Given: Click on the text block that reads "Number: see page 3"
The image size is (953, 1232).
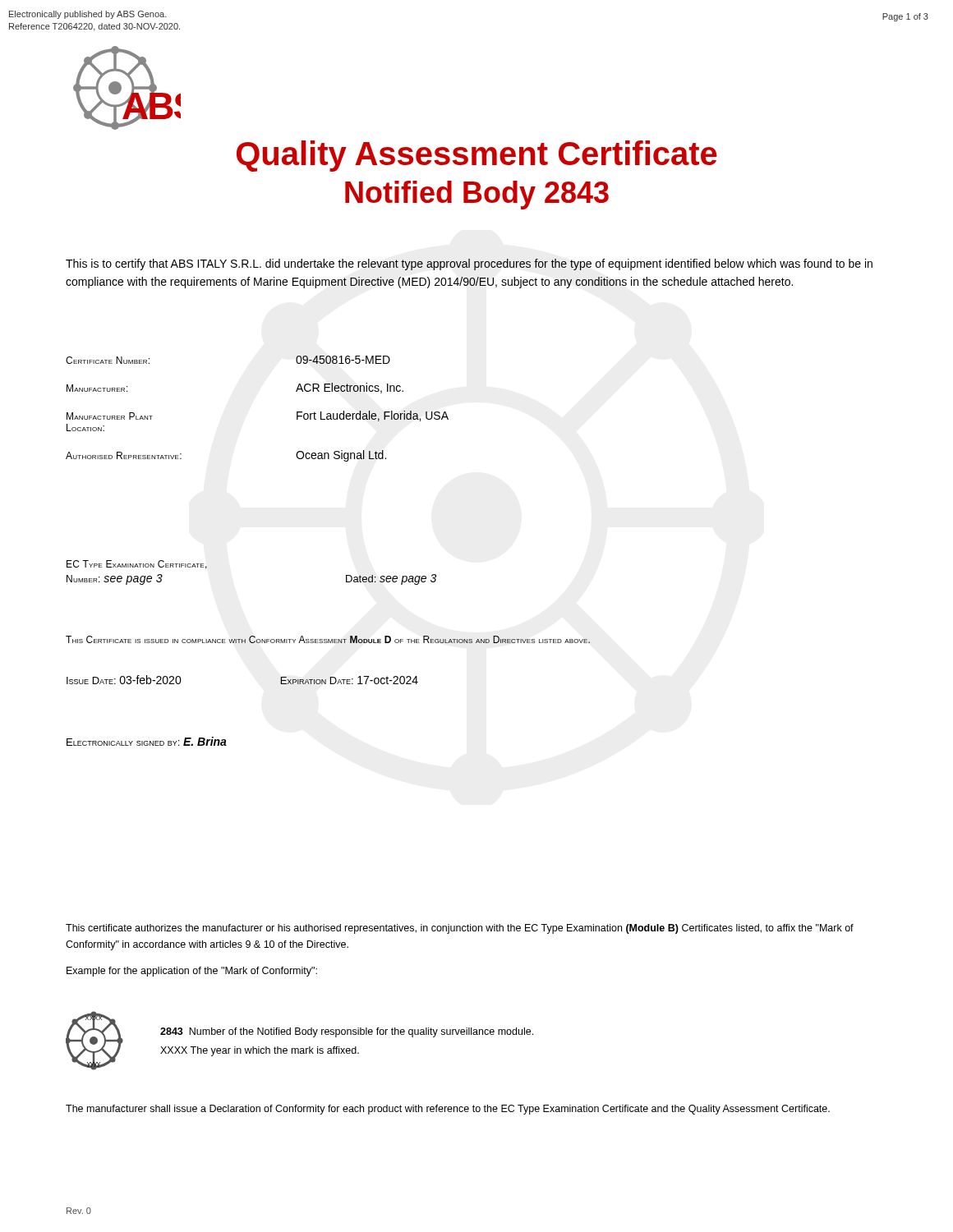Looking at the screenshot, I should tap(113, 579).
